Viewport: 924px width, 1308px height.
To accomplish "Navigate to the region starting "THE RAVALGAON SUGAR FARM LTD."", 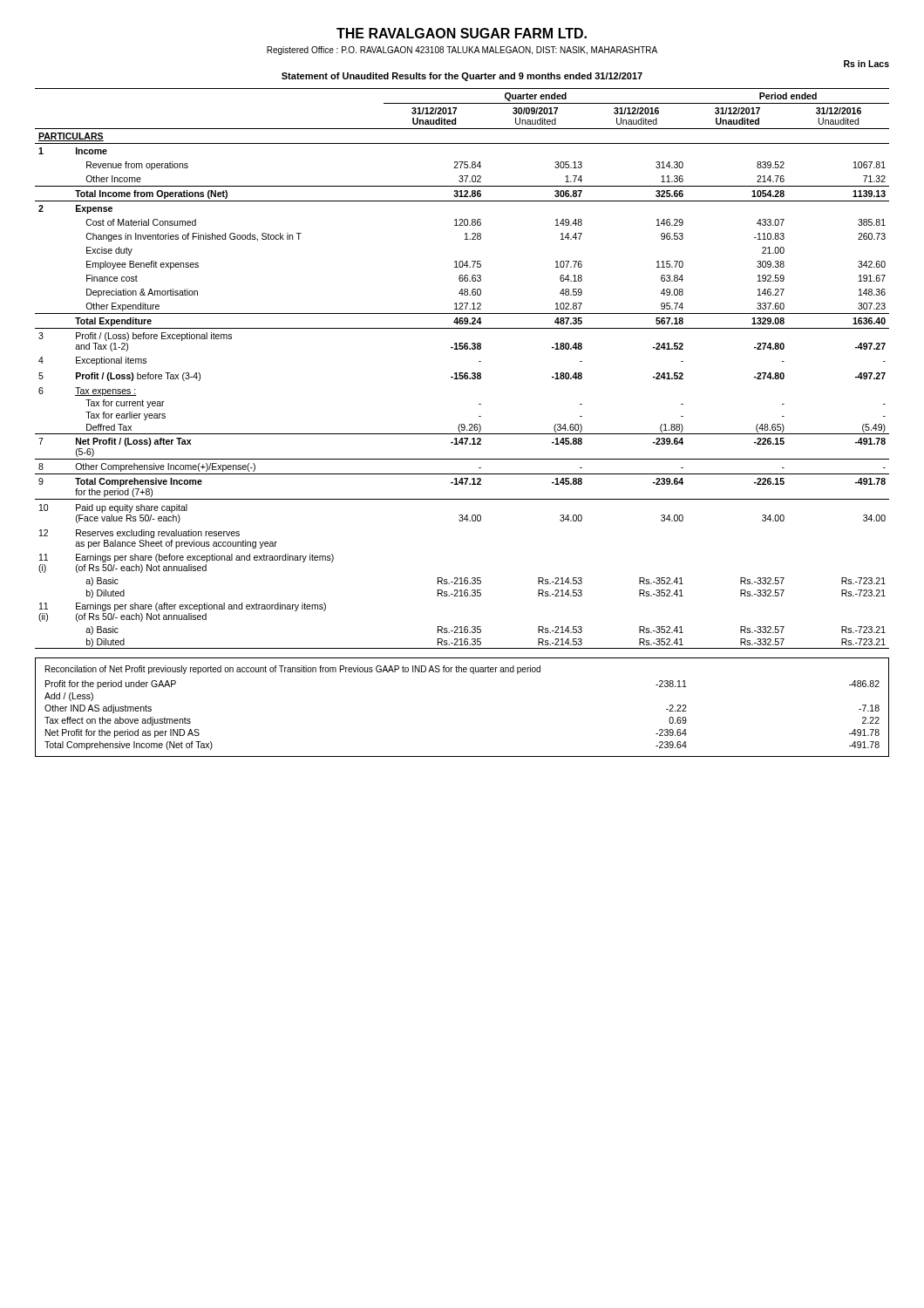I will (462, 34).
